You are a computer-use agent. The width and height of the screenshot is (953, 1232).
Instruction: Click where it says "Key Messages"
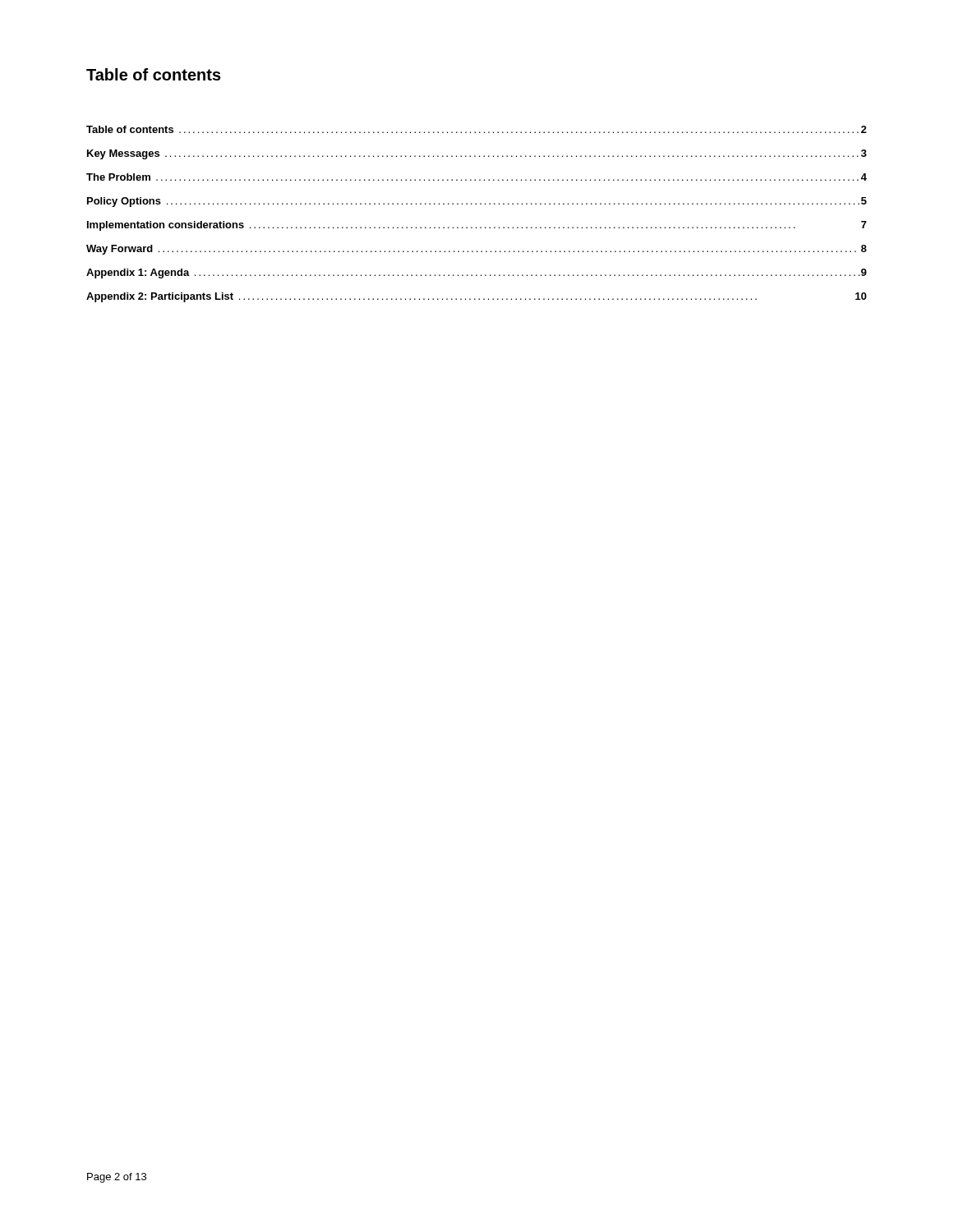coord(476,153)
